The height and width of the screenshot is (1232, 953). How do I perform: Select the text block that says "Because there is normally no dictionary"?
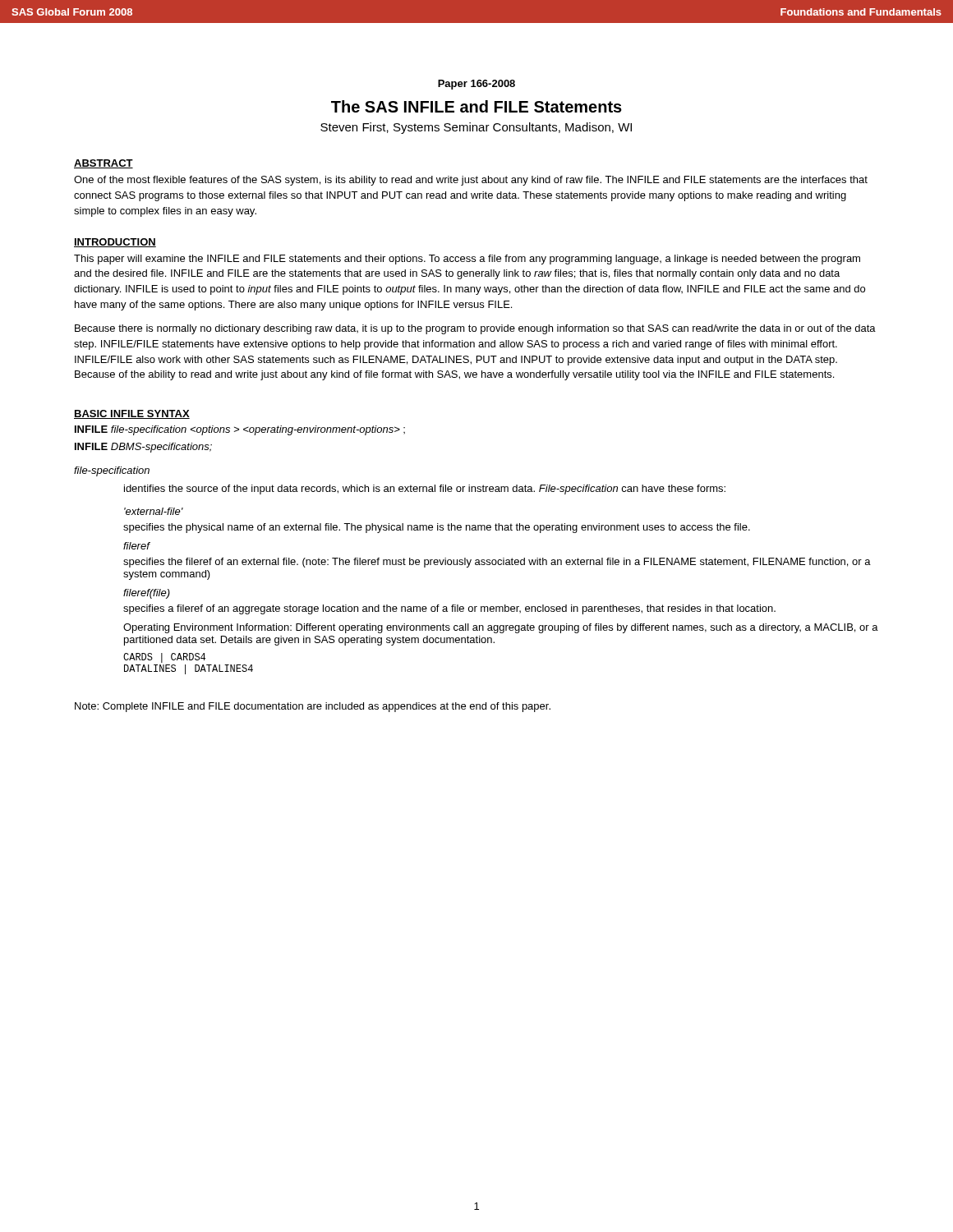[475, 351]
